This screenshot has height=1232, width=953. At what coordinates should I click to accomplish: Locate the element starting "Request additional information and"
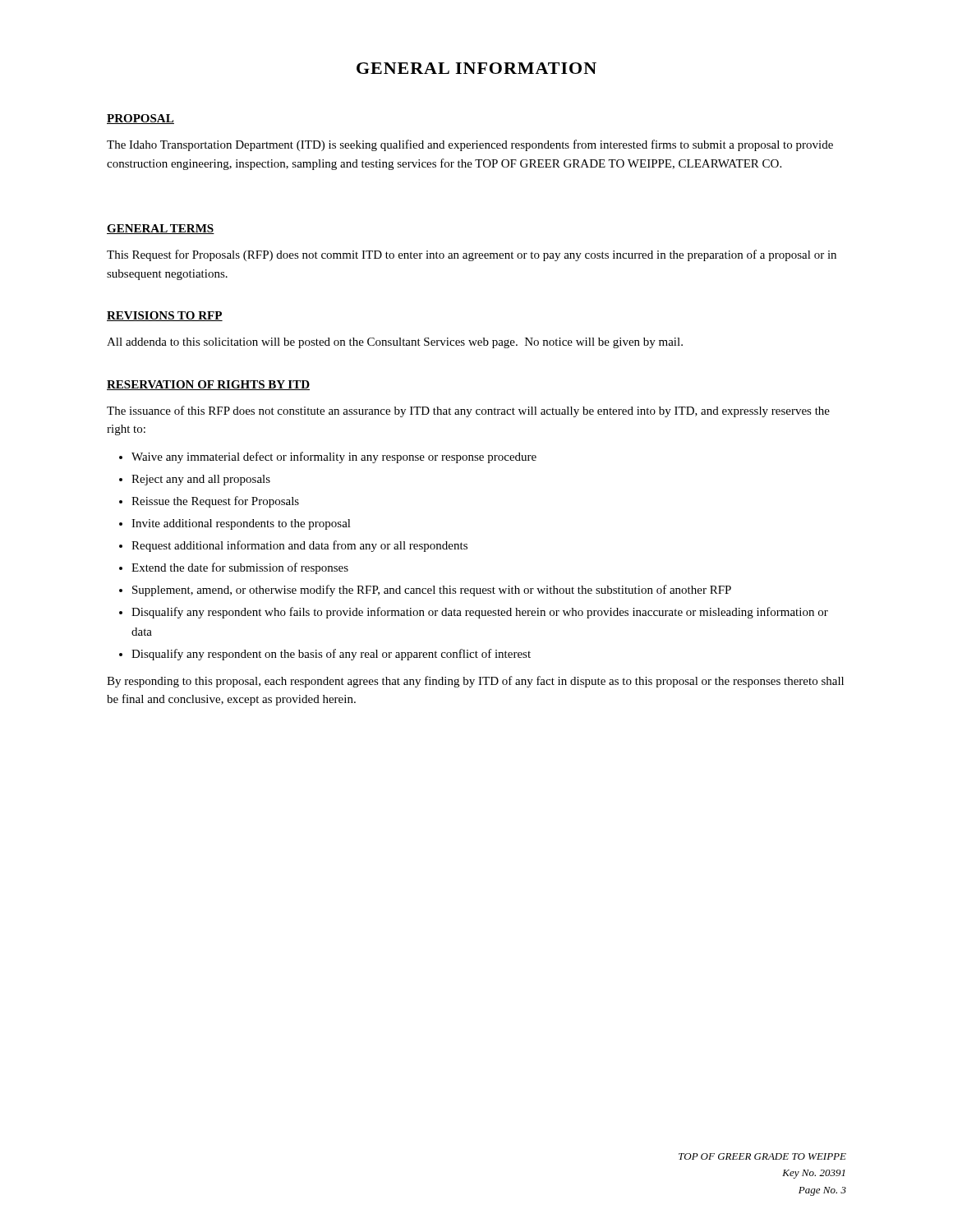pyautogui.click(x=300, y=545)
